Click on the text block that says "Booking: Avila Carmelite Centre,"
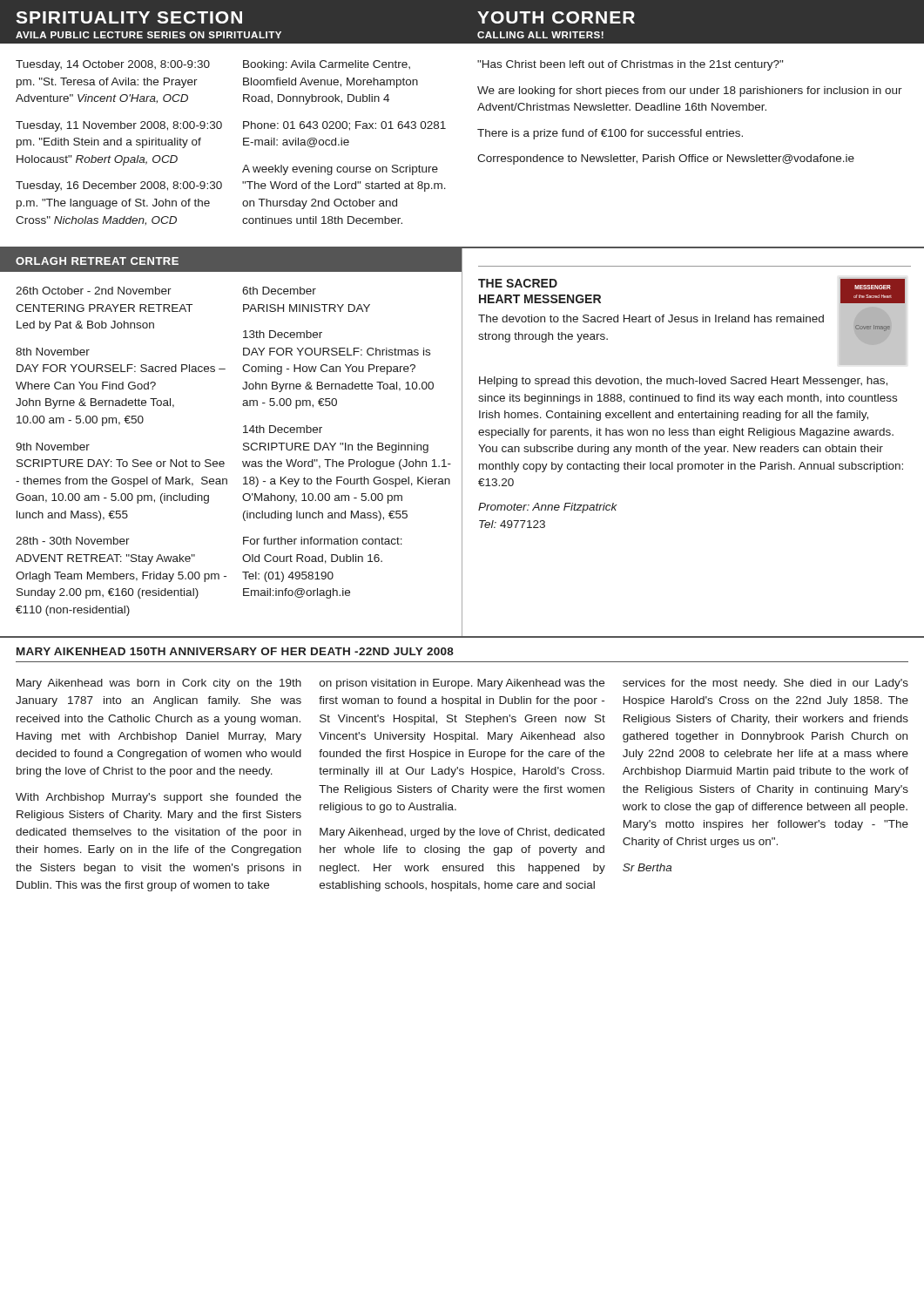Image resolution: width=924 pixels, height=1307 pixels. (x=347, y=142)
